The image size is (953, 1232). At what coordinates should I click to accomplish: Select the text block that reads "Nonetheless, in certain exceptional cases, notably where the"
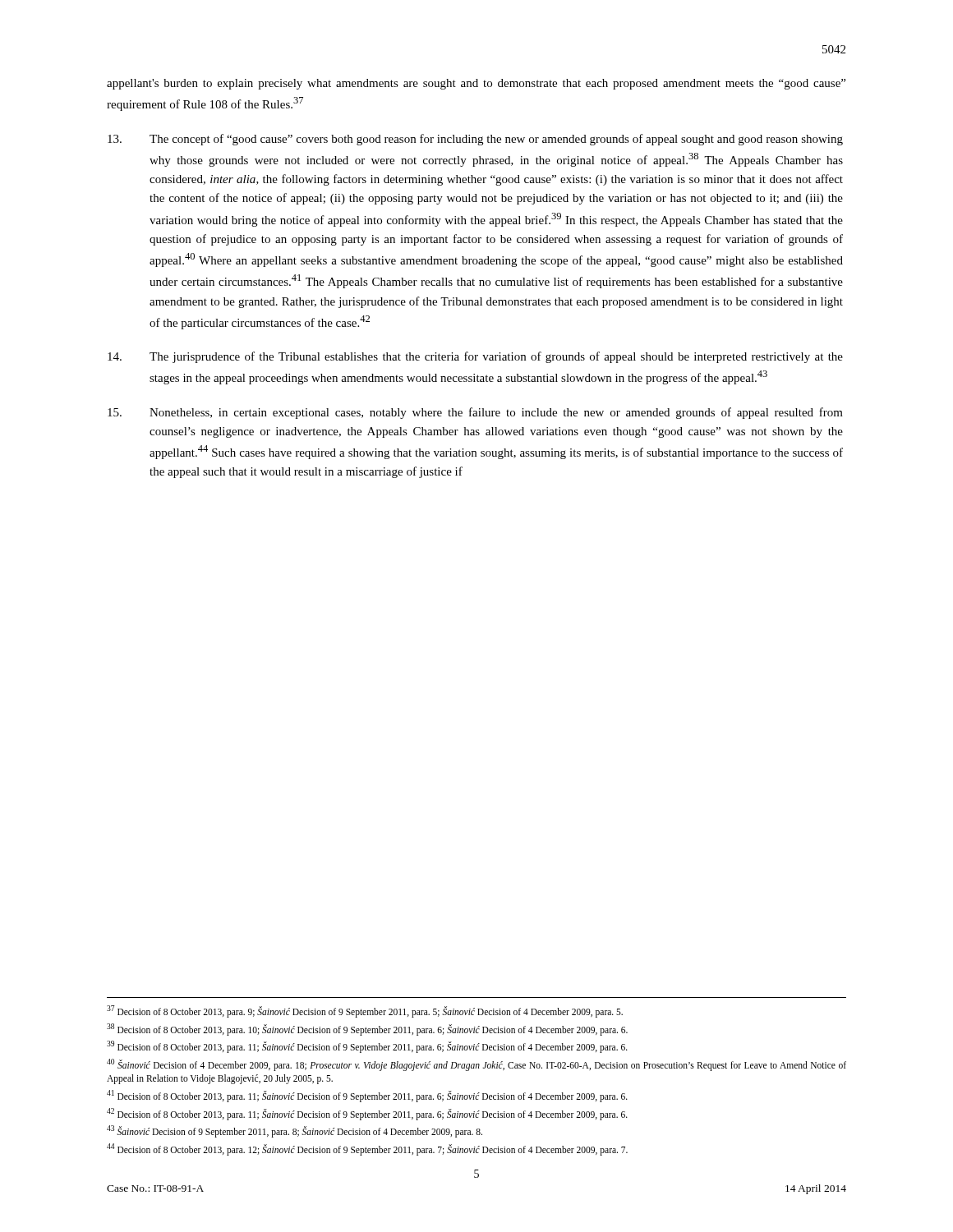(x=476, y=442)
